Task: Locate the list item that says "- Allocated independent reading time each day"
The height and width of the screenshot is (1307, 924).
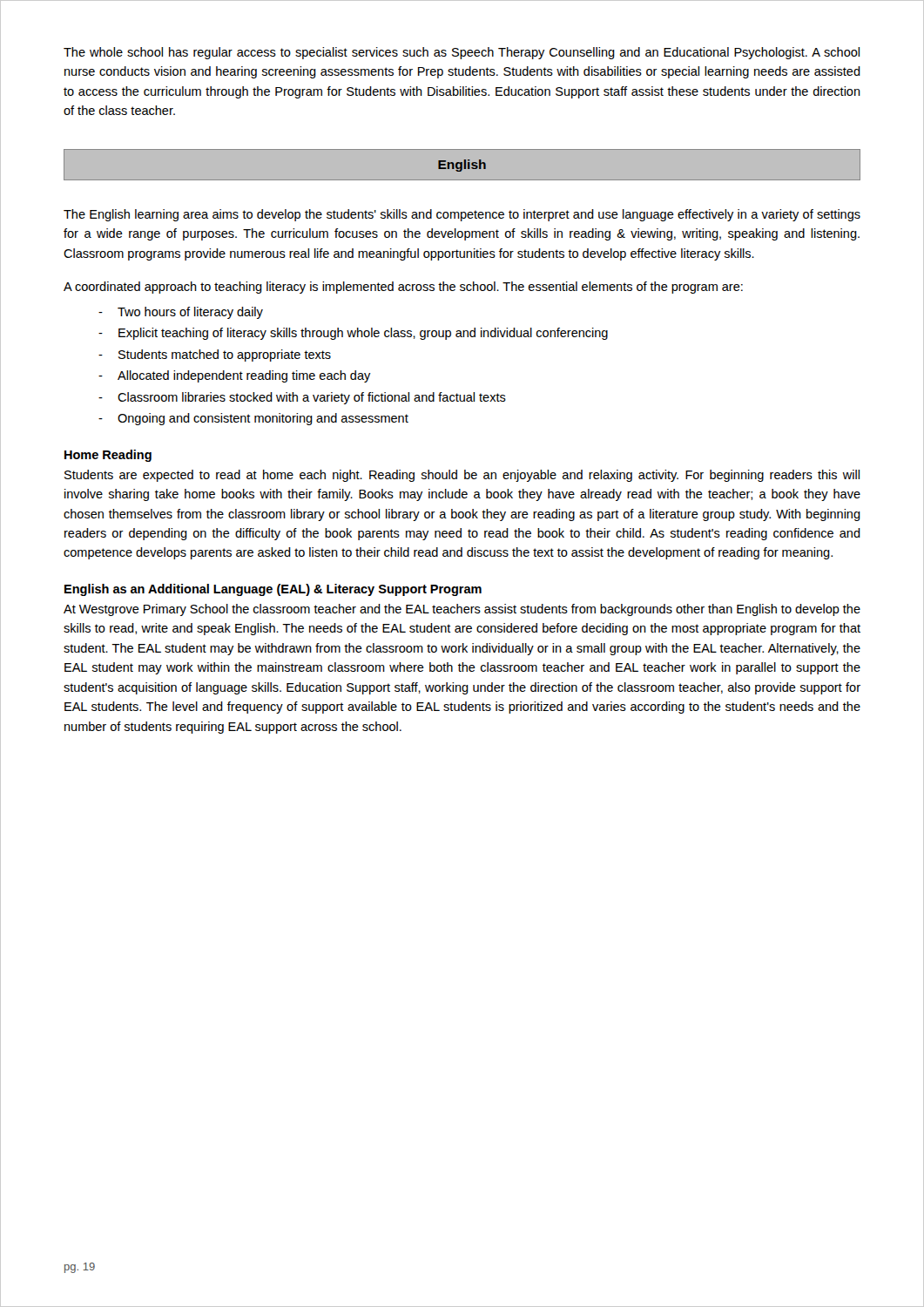Action: (x=234, y=376)
